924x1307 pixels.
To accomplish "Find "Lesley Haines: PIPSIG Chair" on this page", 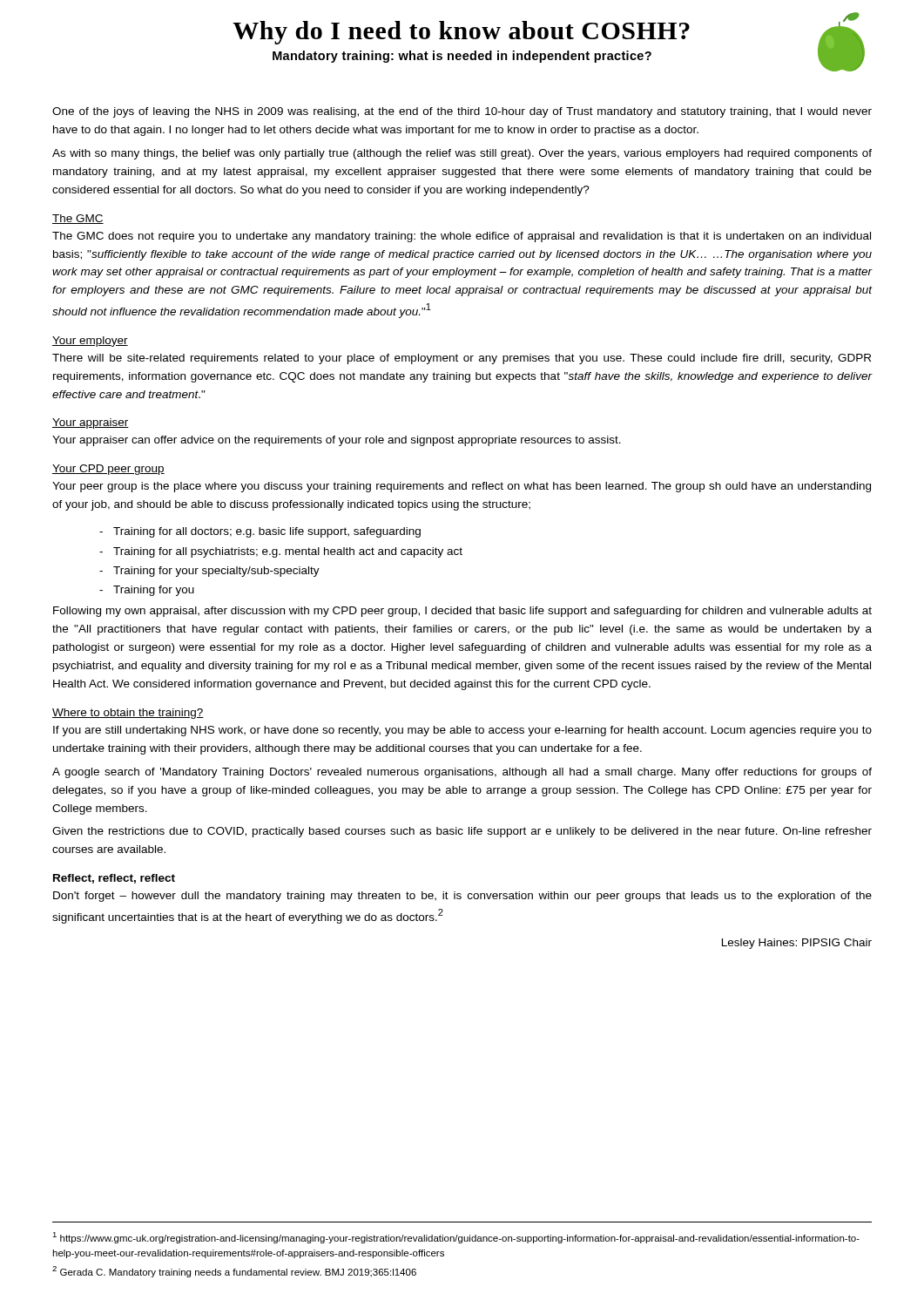I will point(796,942).
